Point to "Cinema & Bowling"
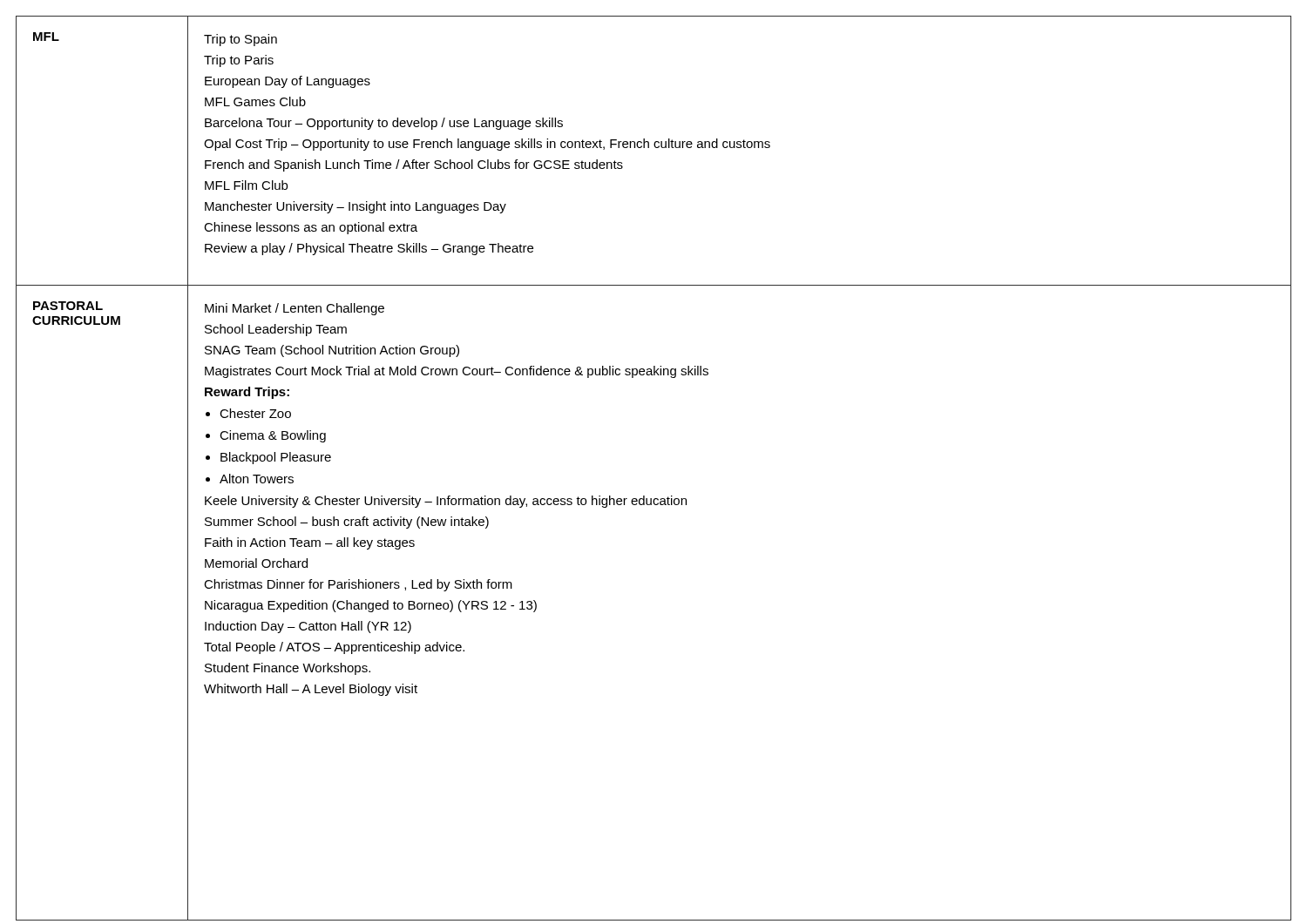 (273, 435)
